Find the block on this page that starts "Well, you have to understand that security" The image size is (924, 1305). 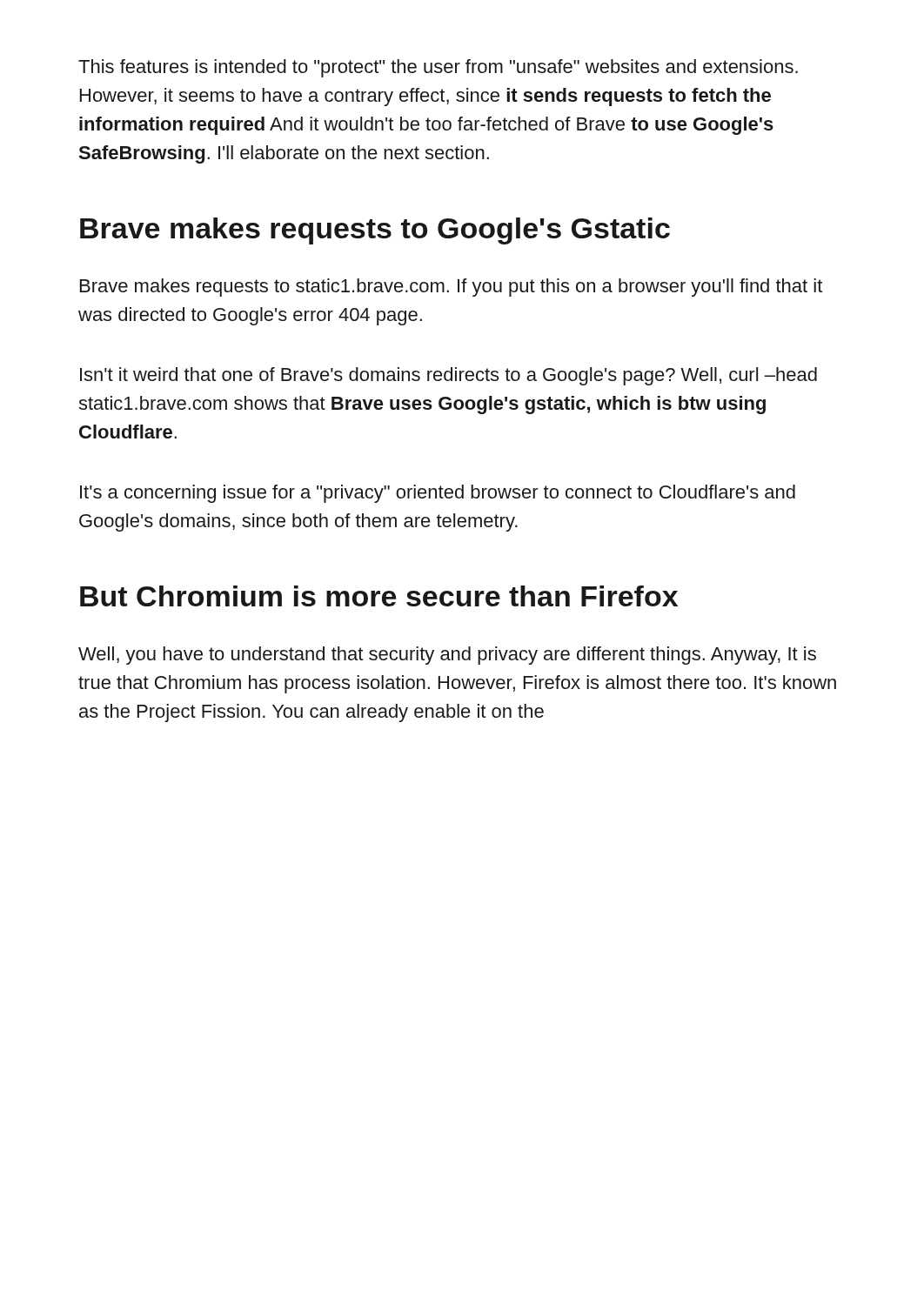458,683
